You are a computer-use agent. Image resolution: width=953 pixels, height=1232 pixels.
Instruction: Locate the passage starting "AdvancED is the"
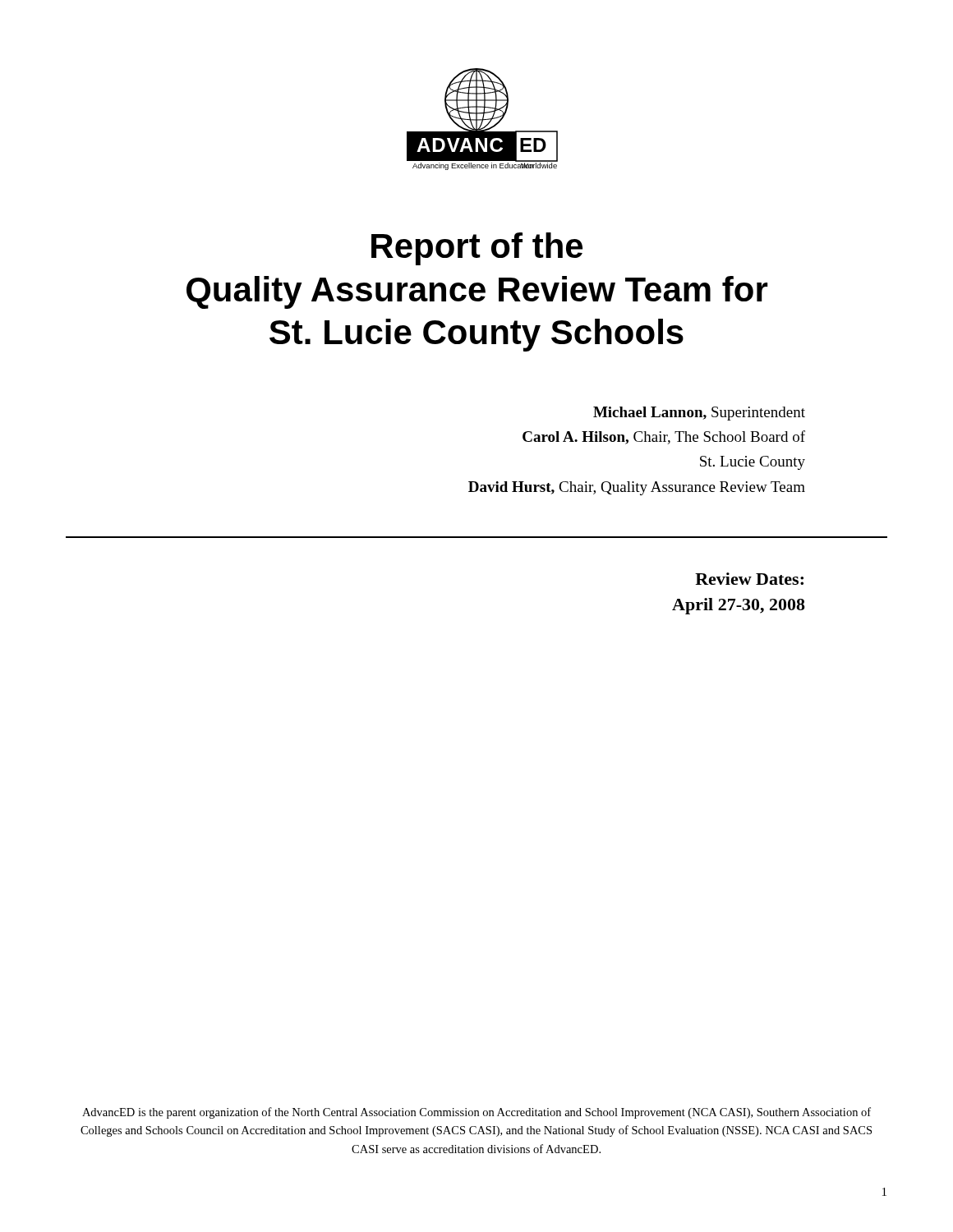coord(476,1130)
